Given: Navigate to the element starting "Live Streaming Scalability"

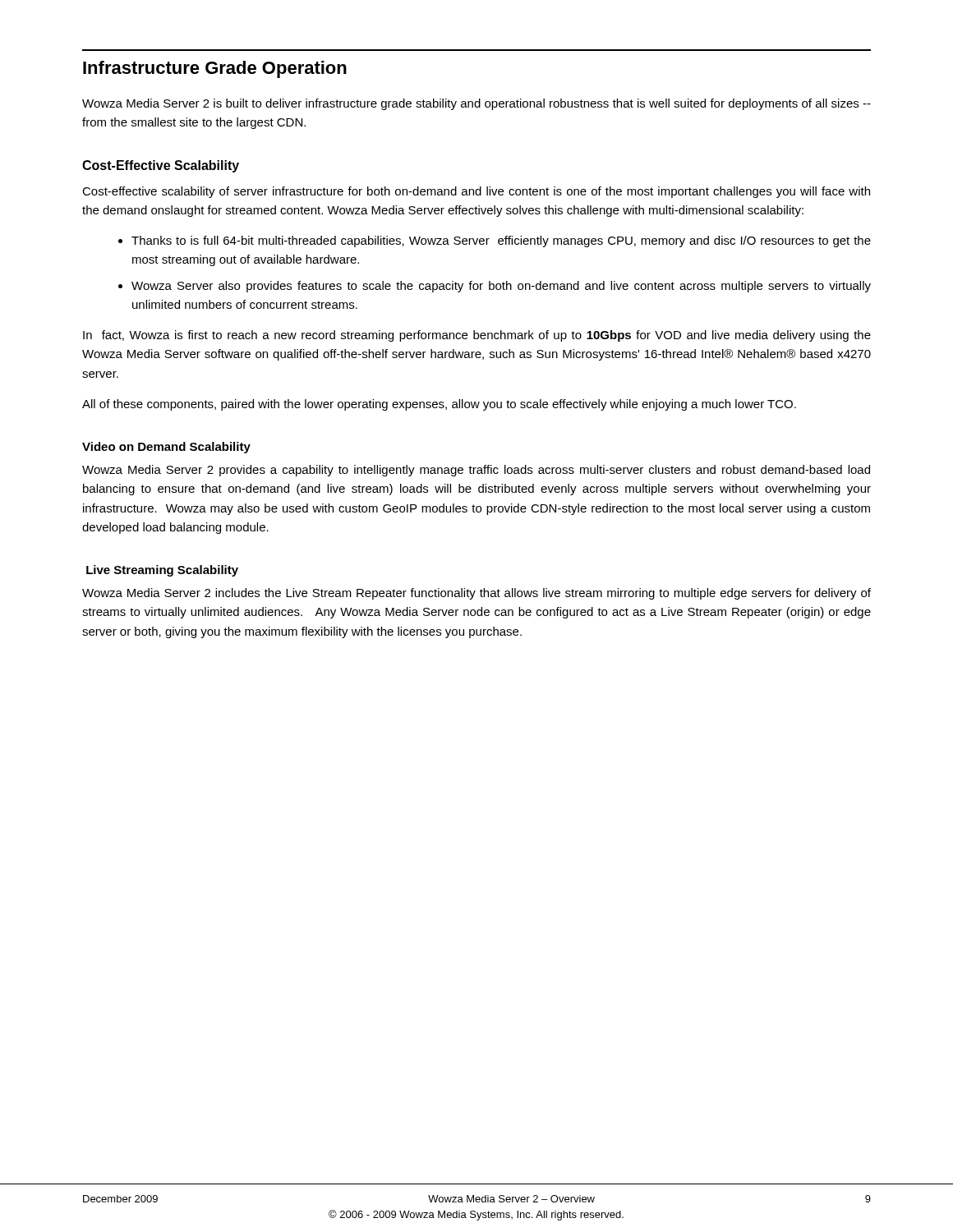Looking at the screenshot, I should pos(160,570).
